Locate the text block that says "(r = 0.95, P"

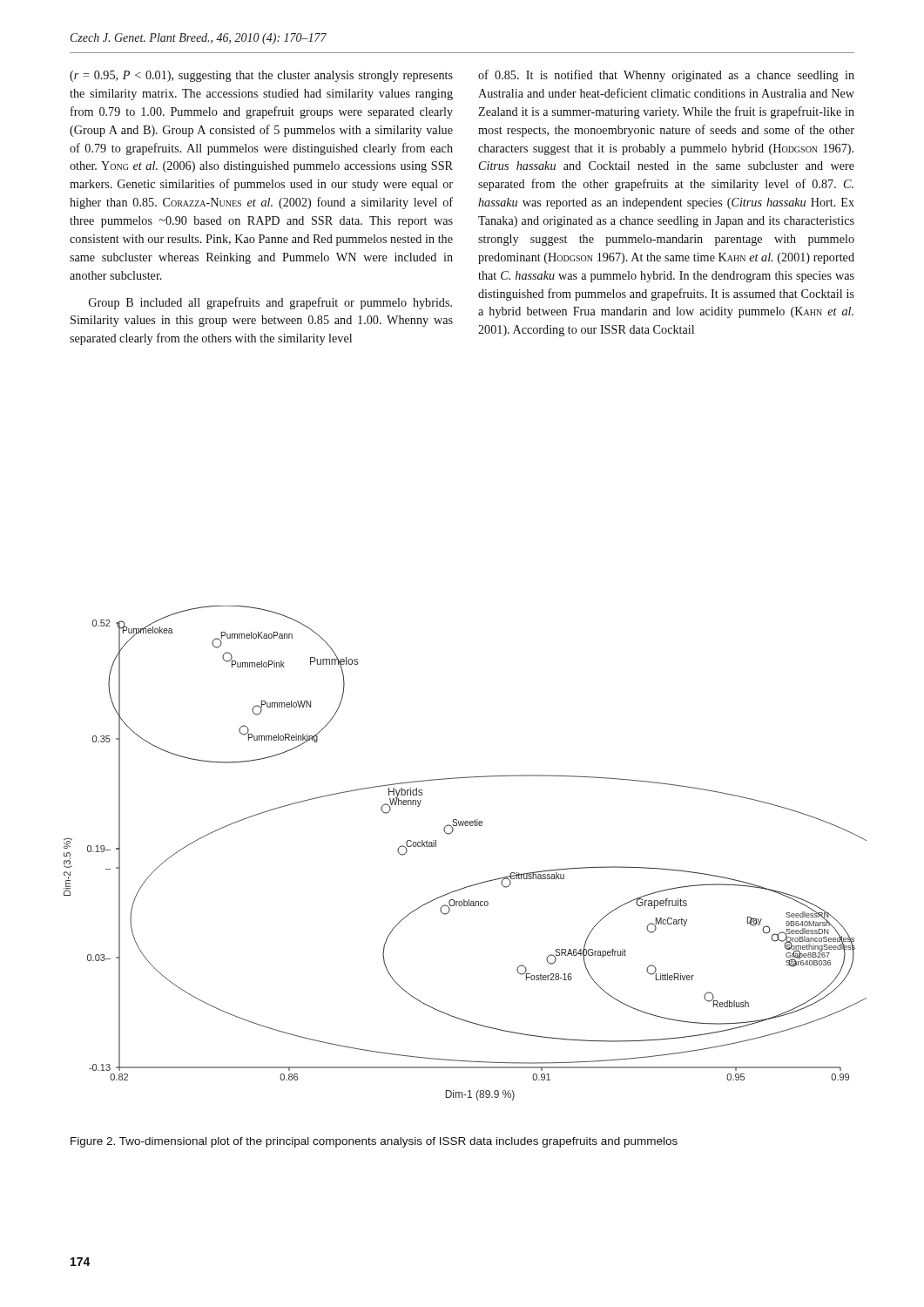tap(261, 207)
